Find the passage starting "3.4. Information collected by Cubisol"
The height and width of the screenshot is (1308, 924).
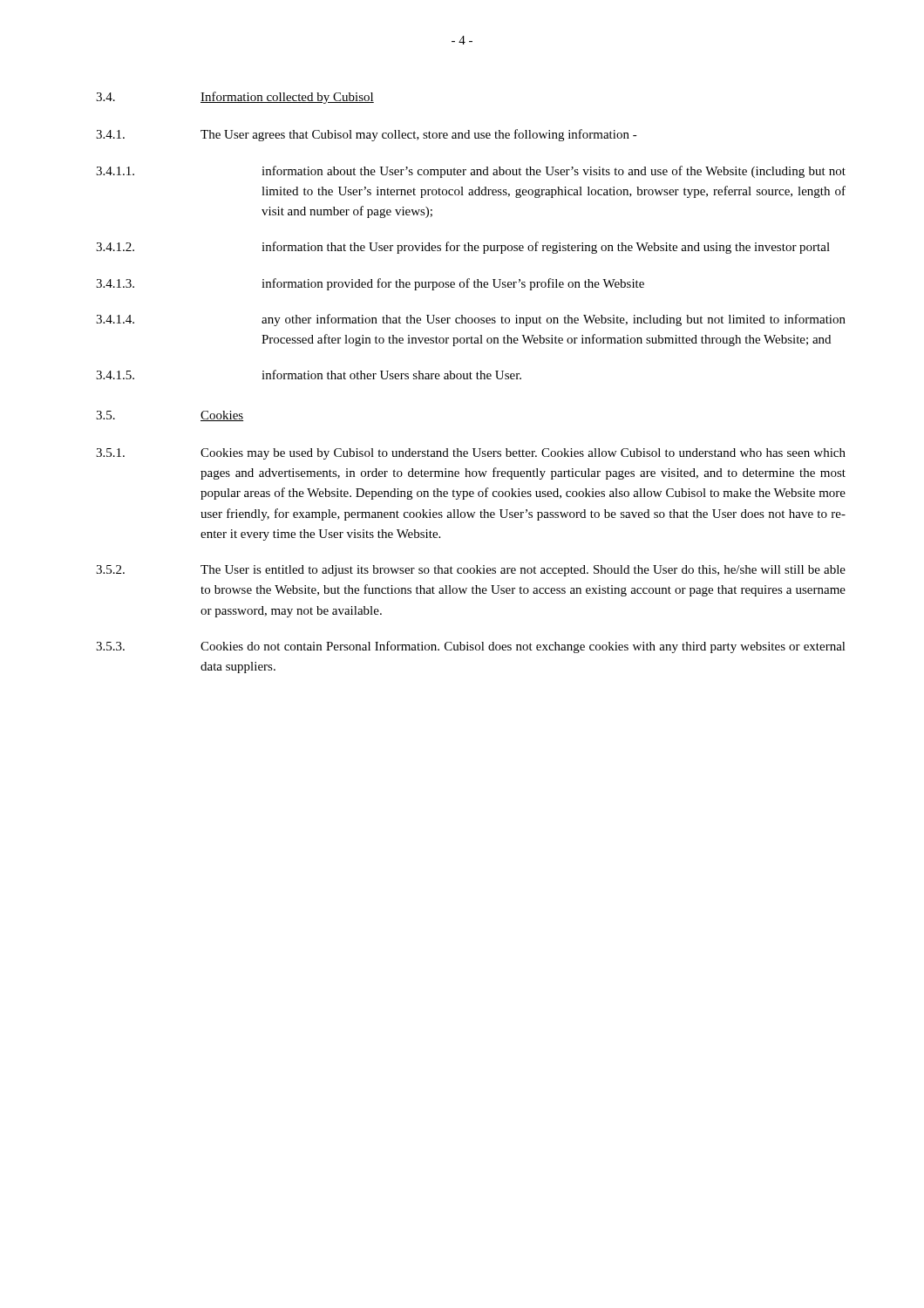(235, 98)
